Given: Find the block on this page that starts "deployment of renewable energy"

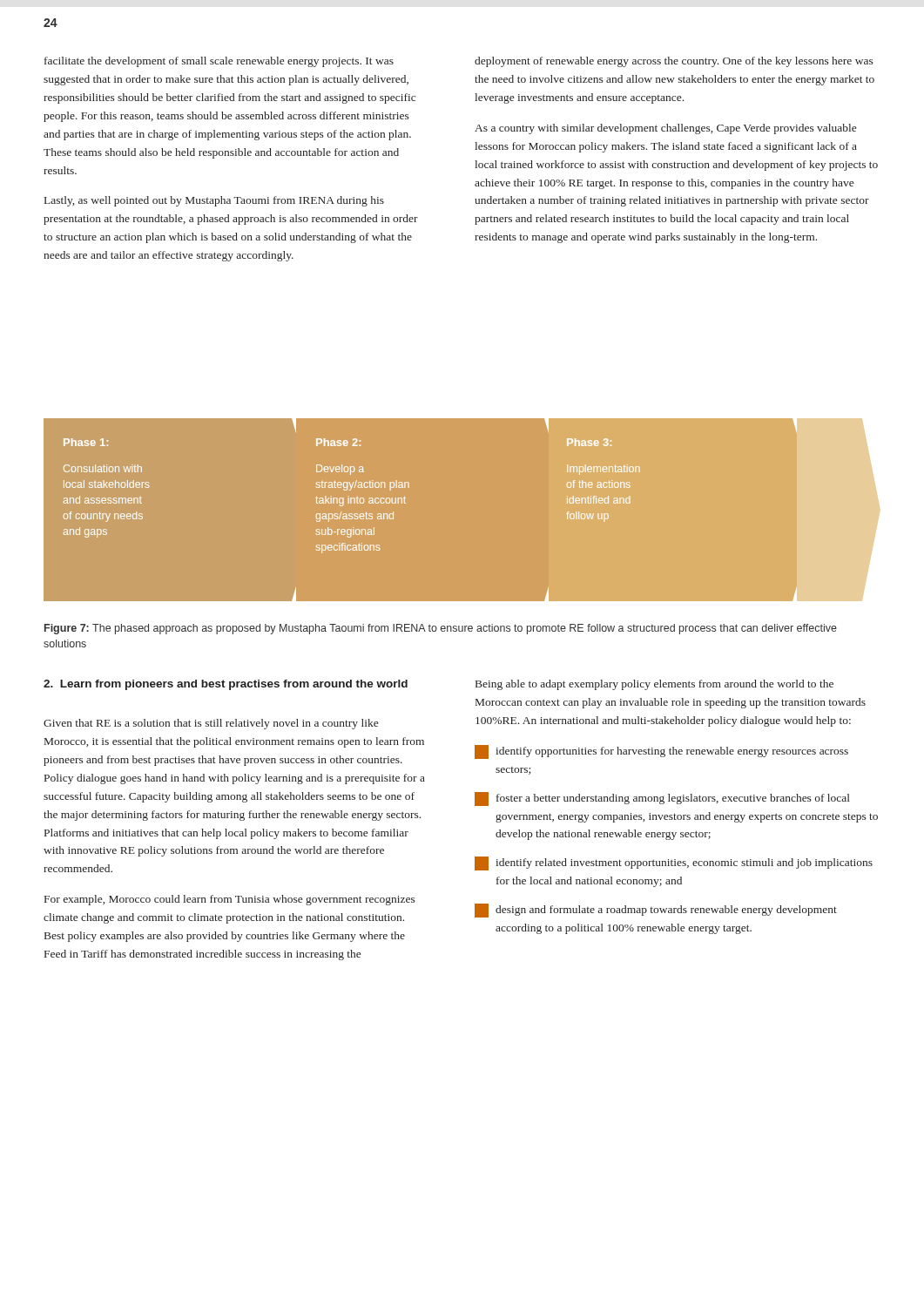Looking at the screenshot, I should point(675,79).
